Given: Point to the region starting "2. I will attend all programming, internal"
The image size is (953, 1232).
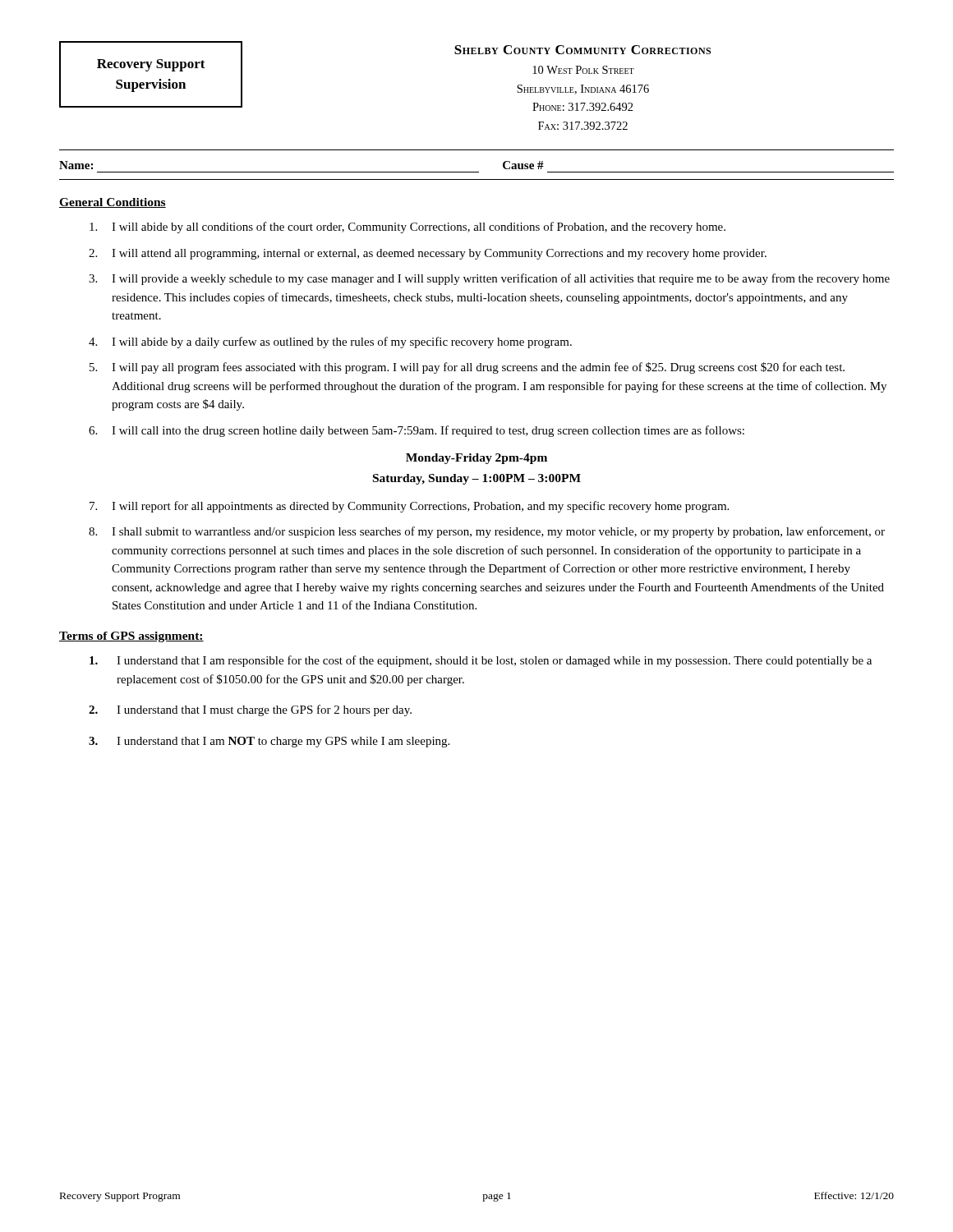Looking at the screenshot, I should pos(491,253).
